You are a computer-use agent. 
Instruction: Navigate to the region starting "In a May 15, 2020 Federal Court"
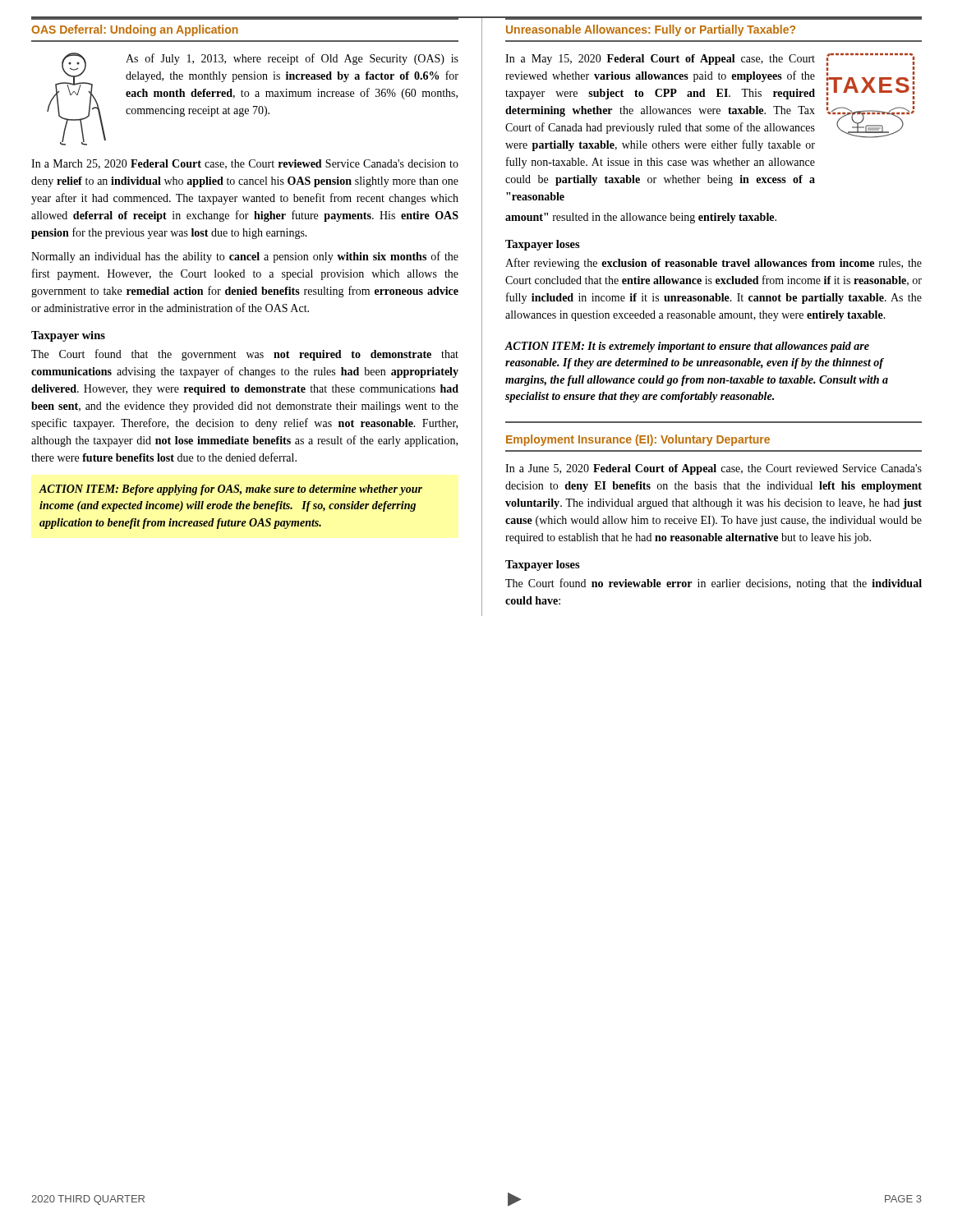tap(660, 128)
